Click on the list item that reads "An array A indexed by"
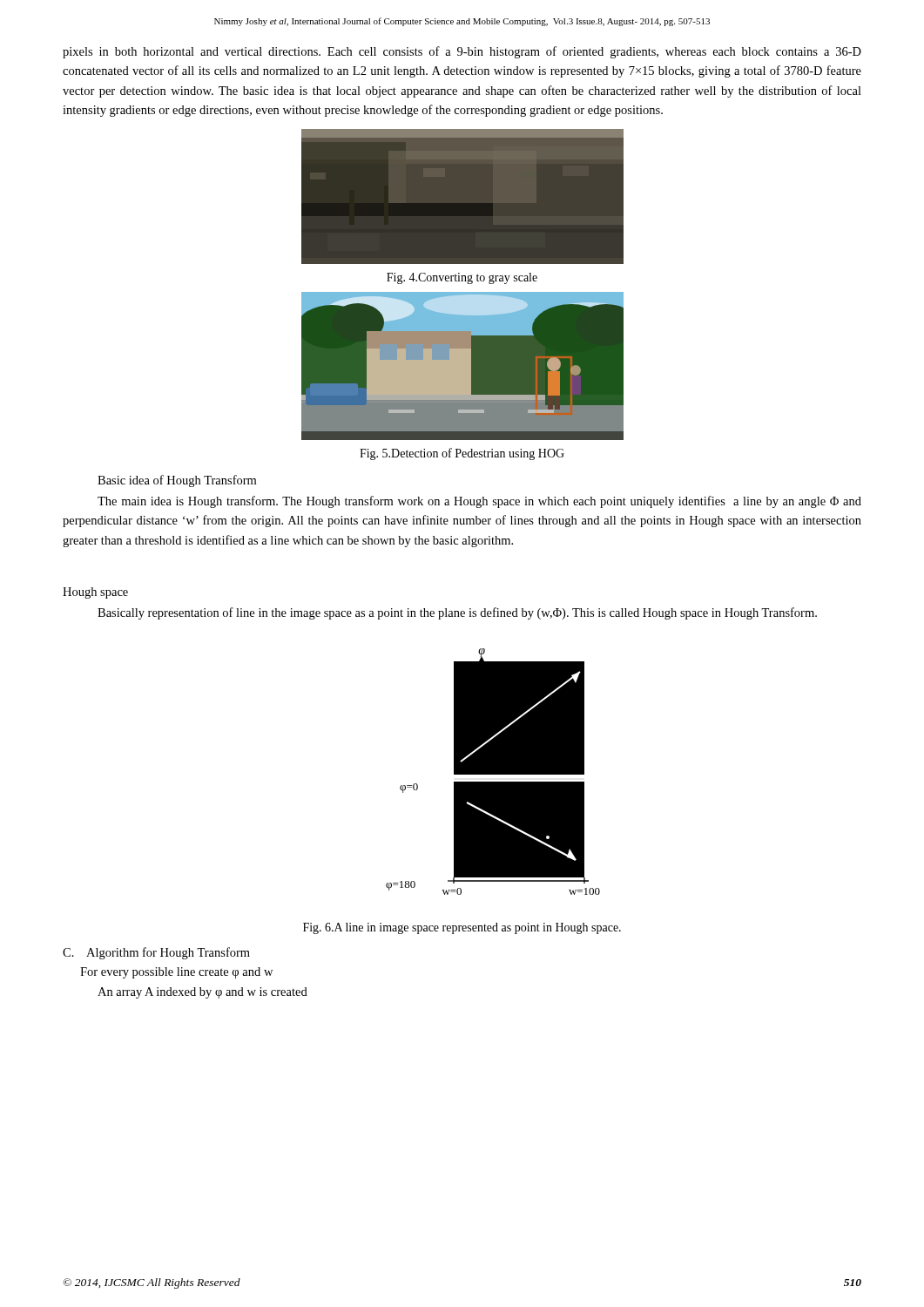The width and height of the screenshot is (924, 1307). [202, 992]
